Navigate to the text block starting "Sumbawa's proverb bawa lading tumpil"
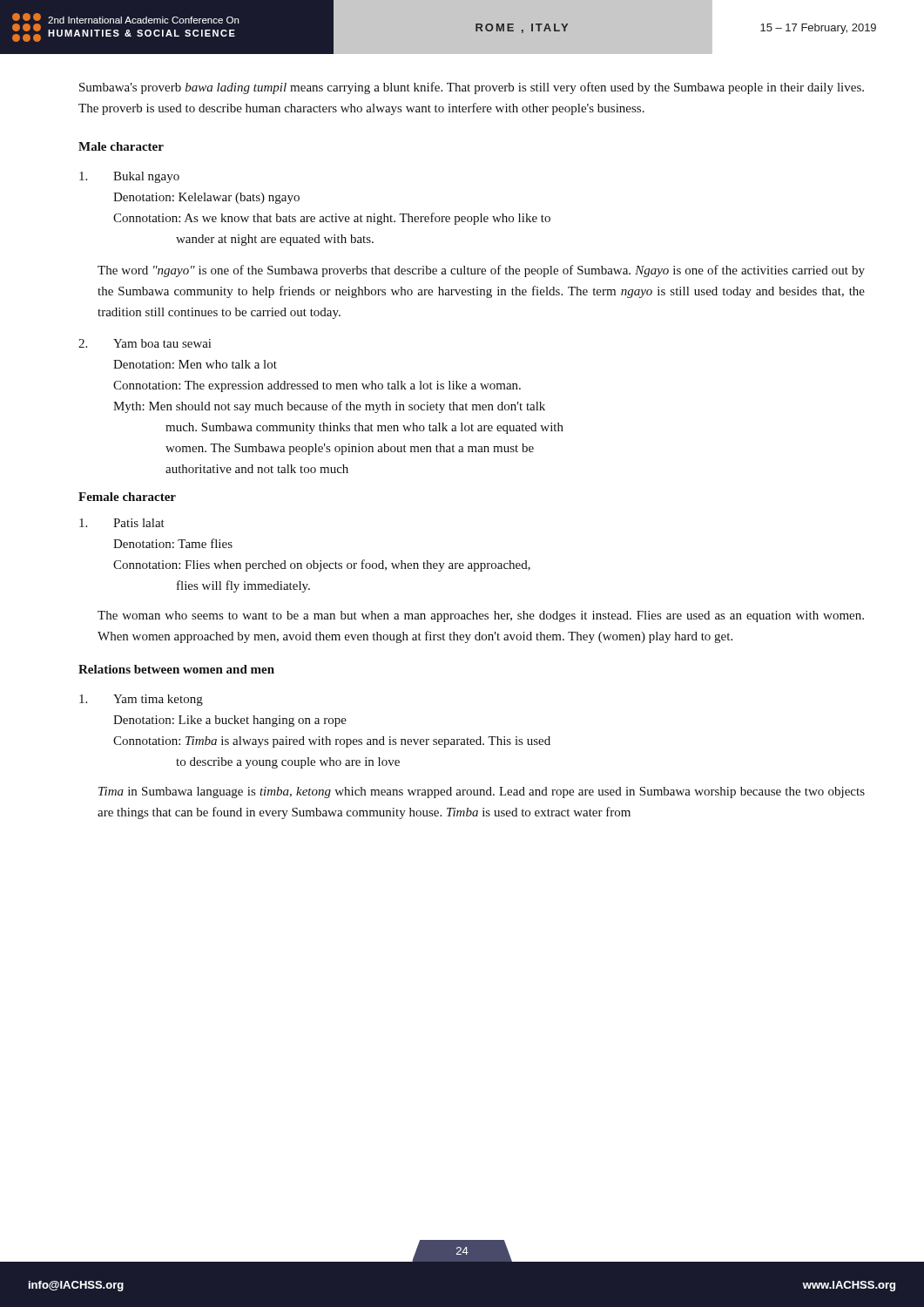 click(472, 98)
